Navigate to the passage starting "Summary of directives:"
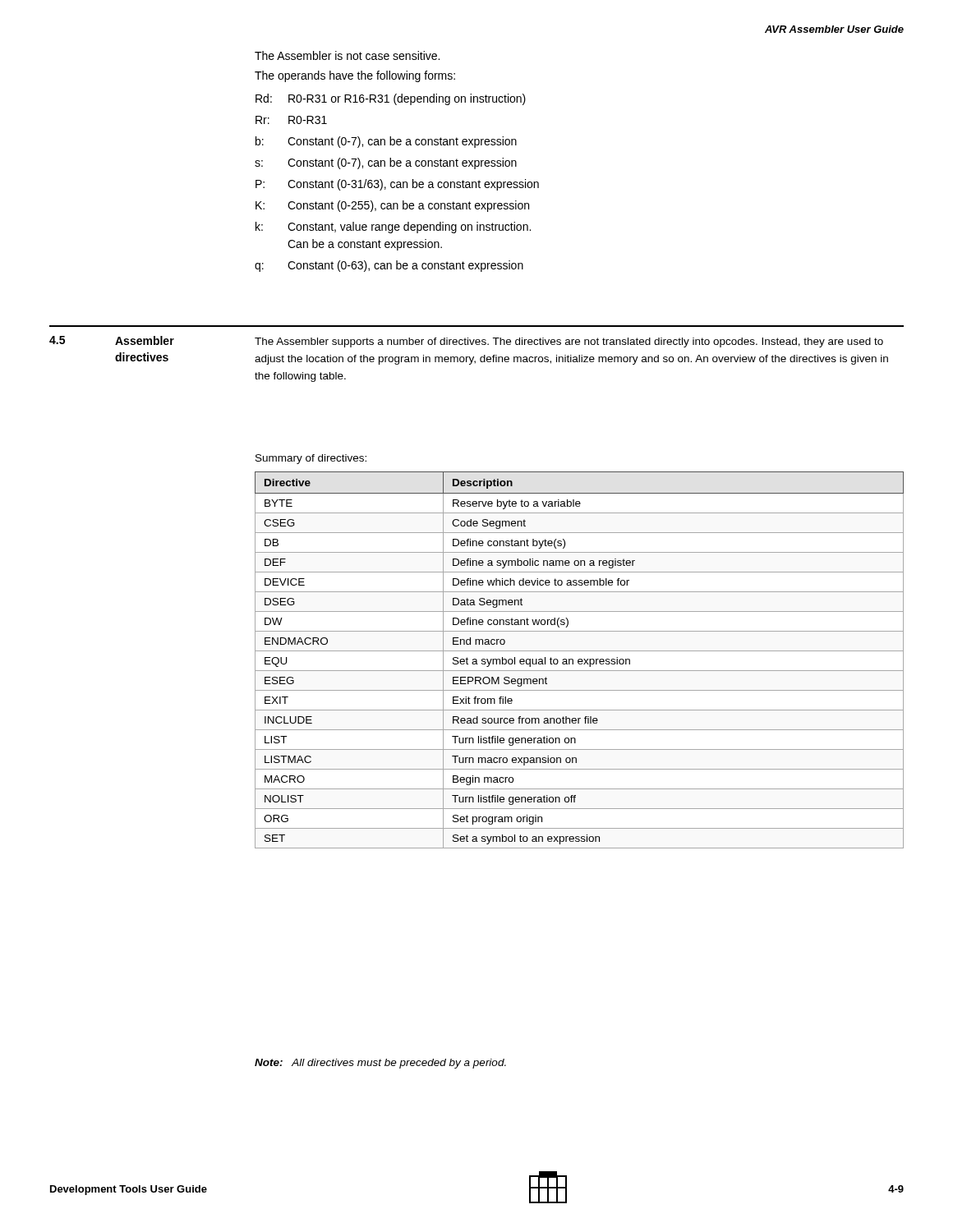The width and height of the screenshot is (953, 1232). coord(311,458)
